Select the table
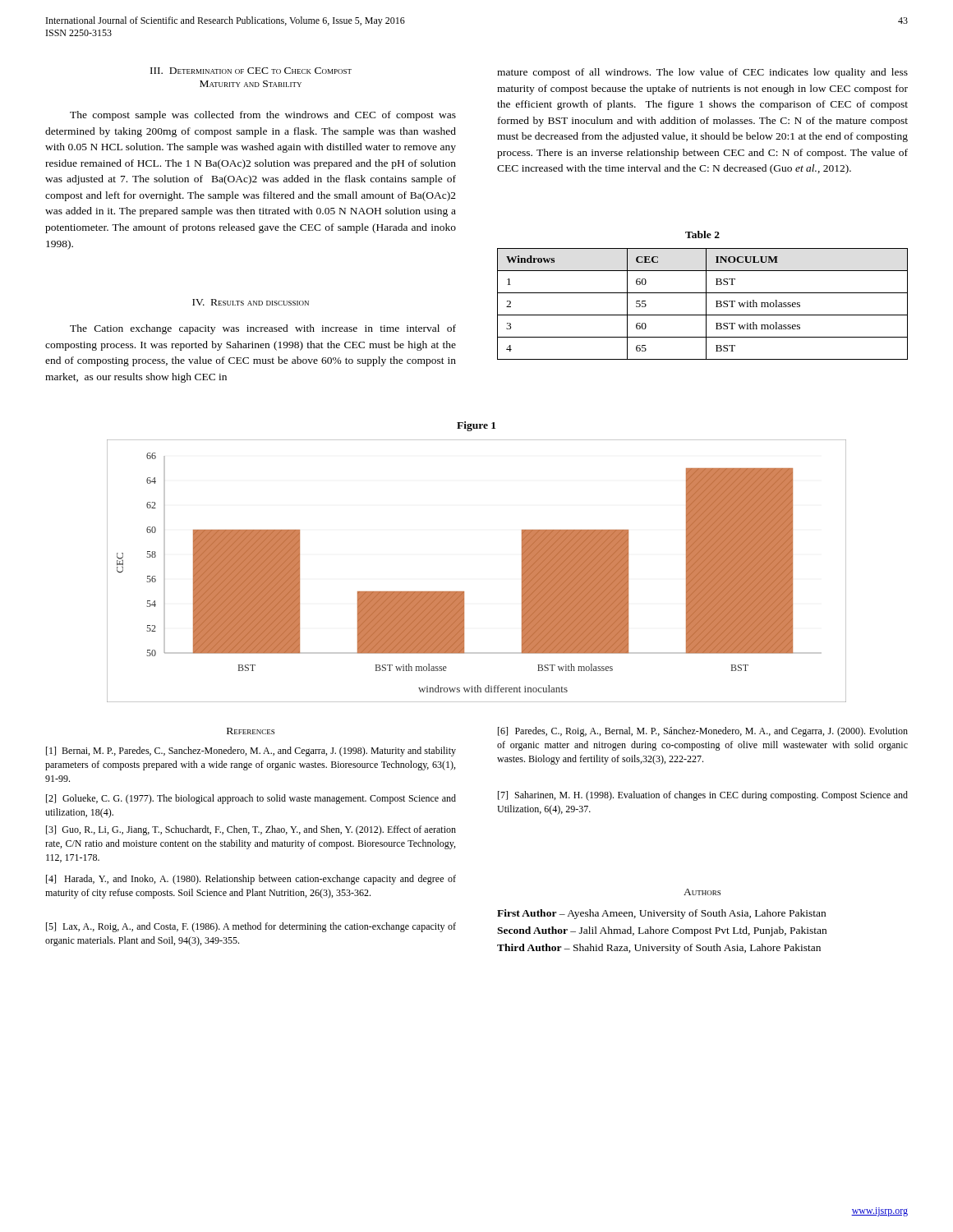The width and height of the screenshot is (953, 1232). click(x=702, y=304)
